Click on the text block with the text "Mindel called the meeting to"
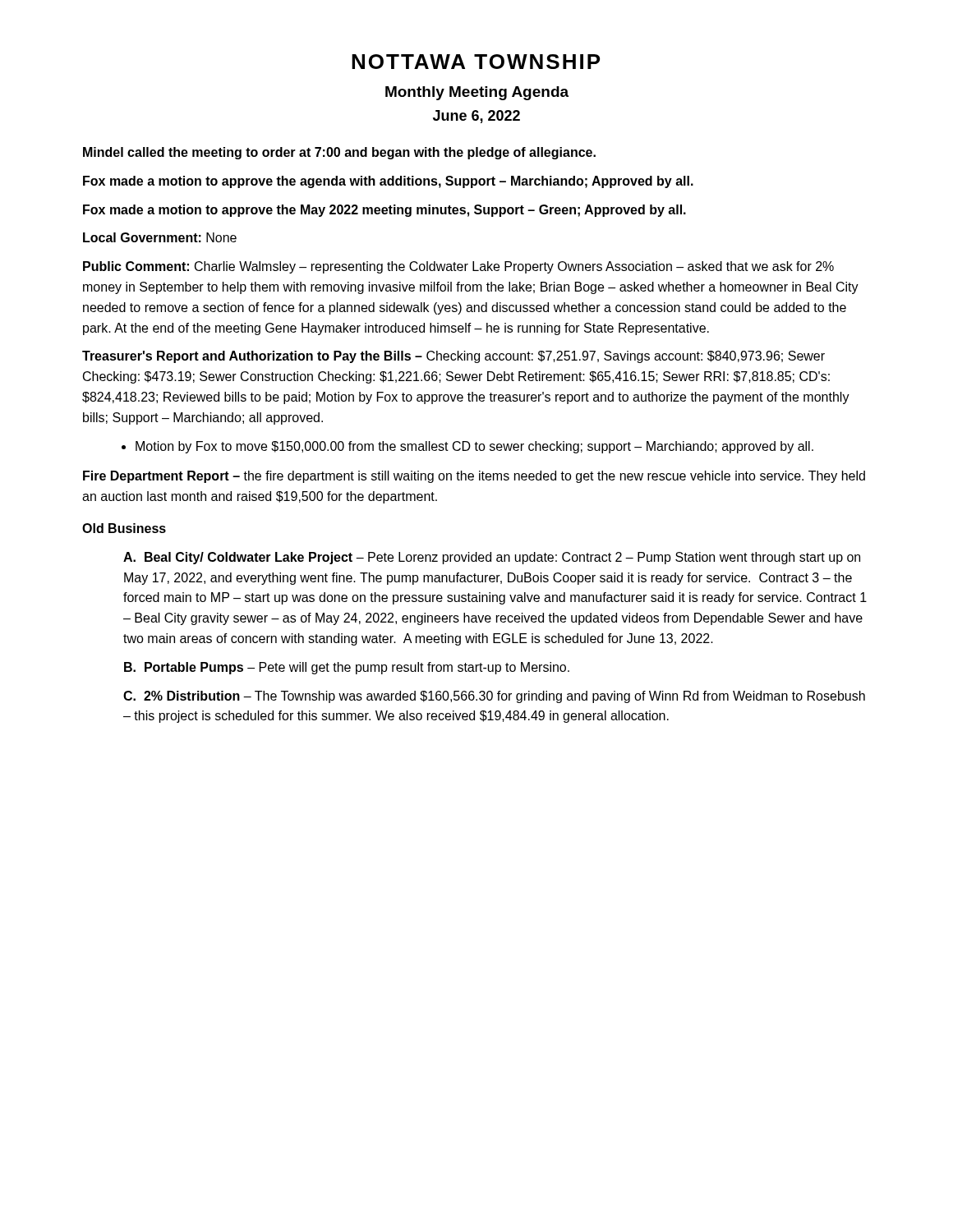 [x=339, y=152]
